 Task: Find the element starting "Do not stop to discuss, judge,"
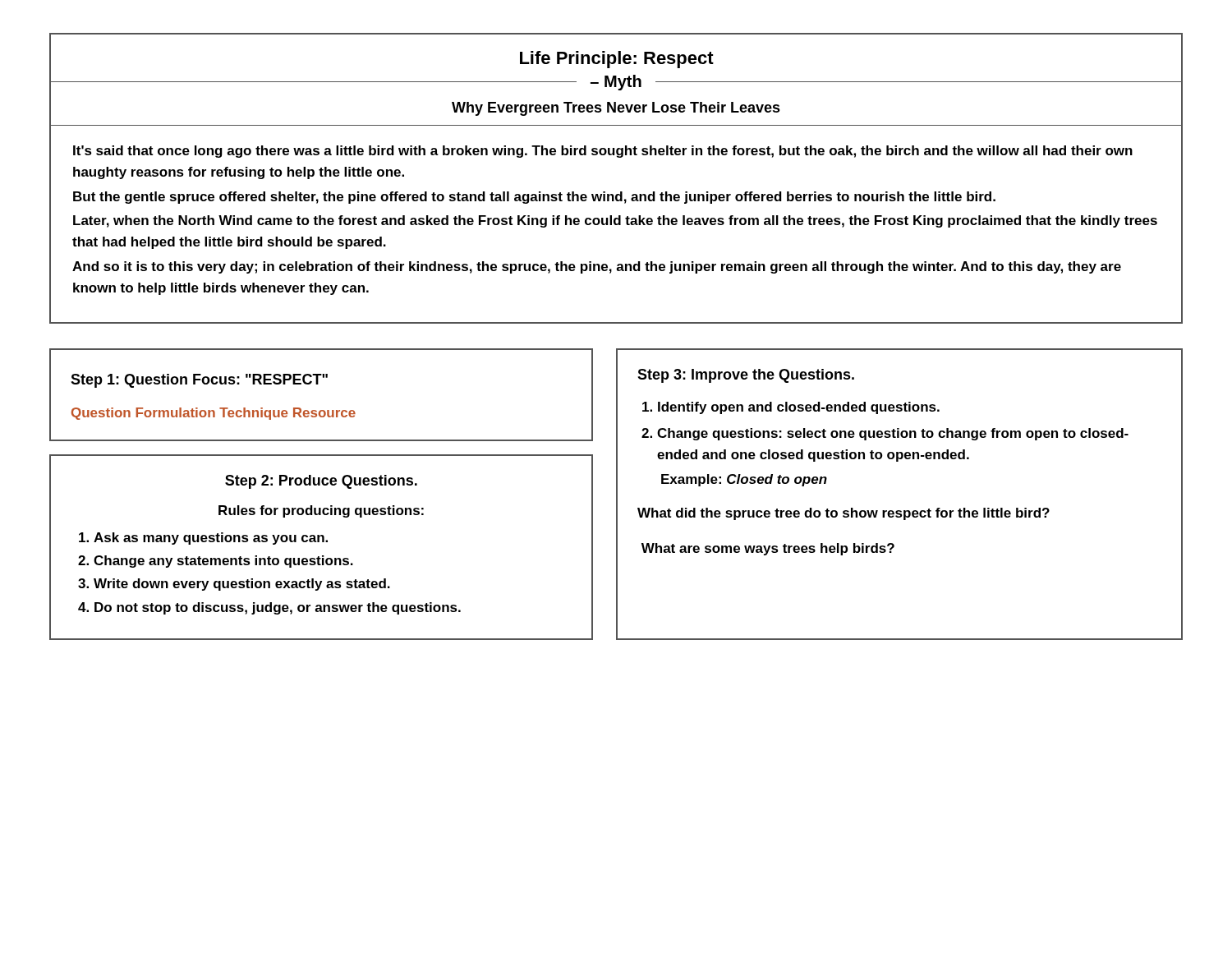(x=278, y=607)
